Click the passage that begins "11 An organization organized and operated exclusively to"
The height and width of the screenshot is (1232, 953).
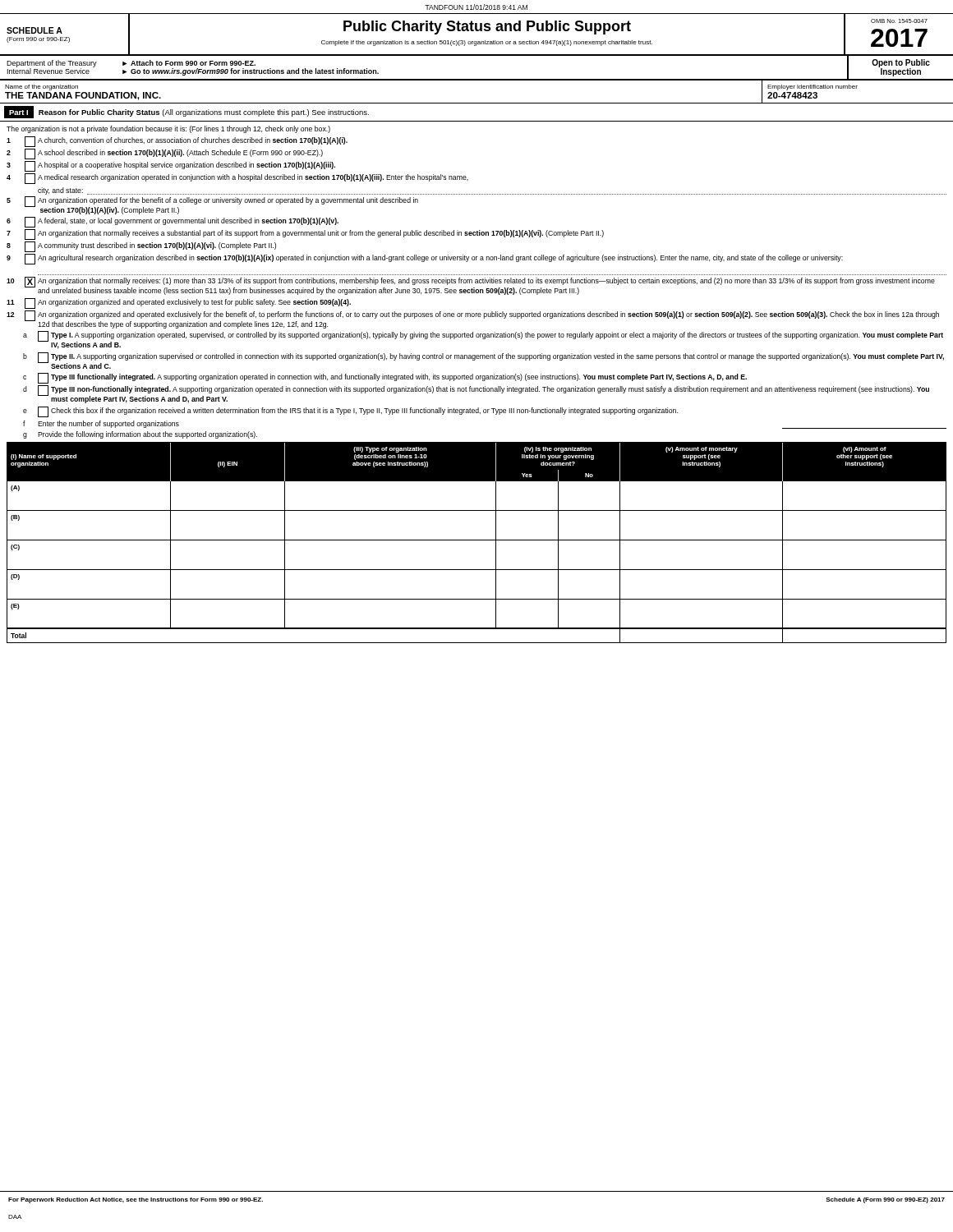coord(476,303)
